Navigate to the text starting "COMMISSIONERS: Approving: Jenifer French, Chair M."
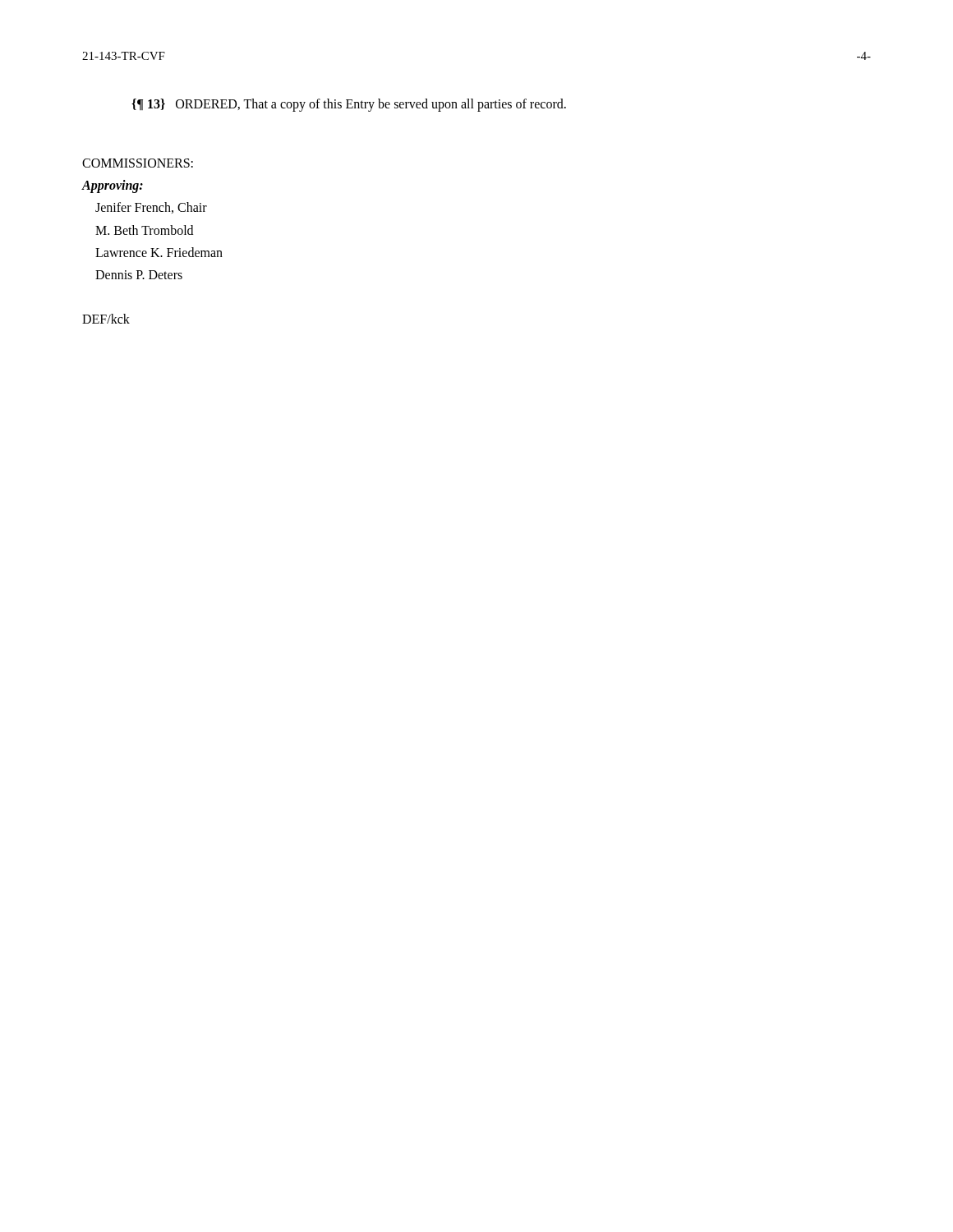The height and width of the screenshot is (1232, 953). (152, 219)
